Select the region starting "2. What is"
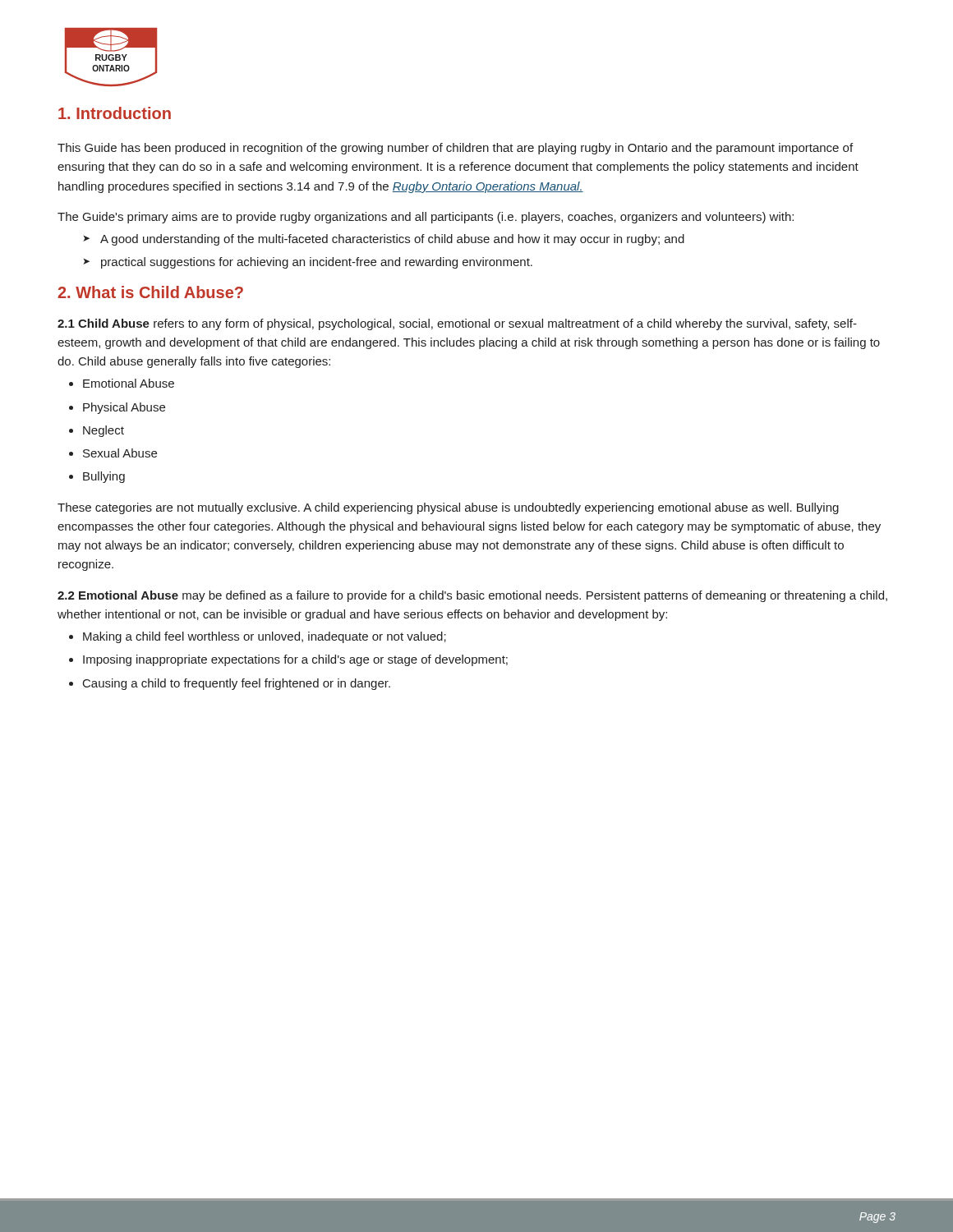953x1232 pixels. coord(151,292)
